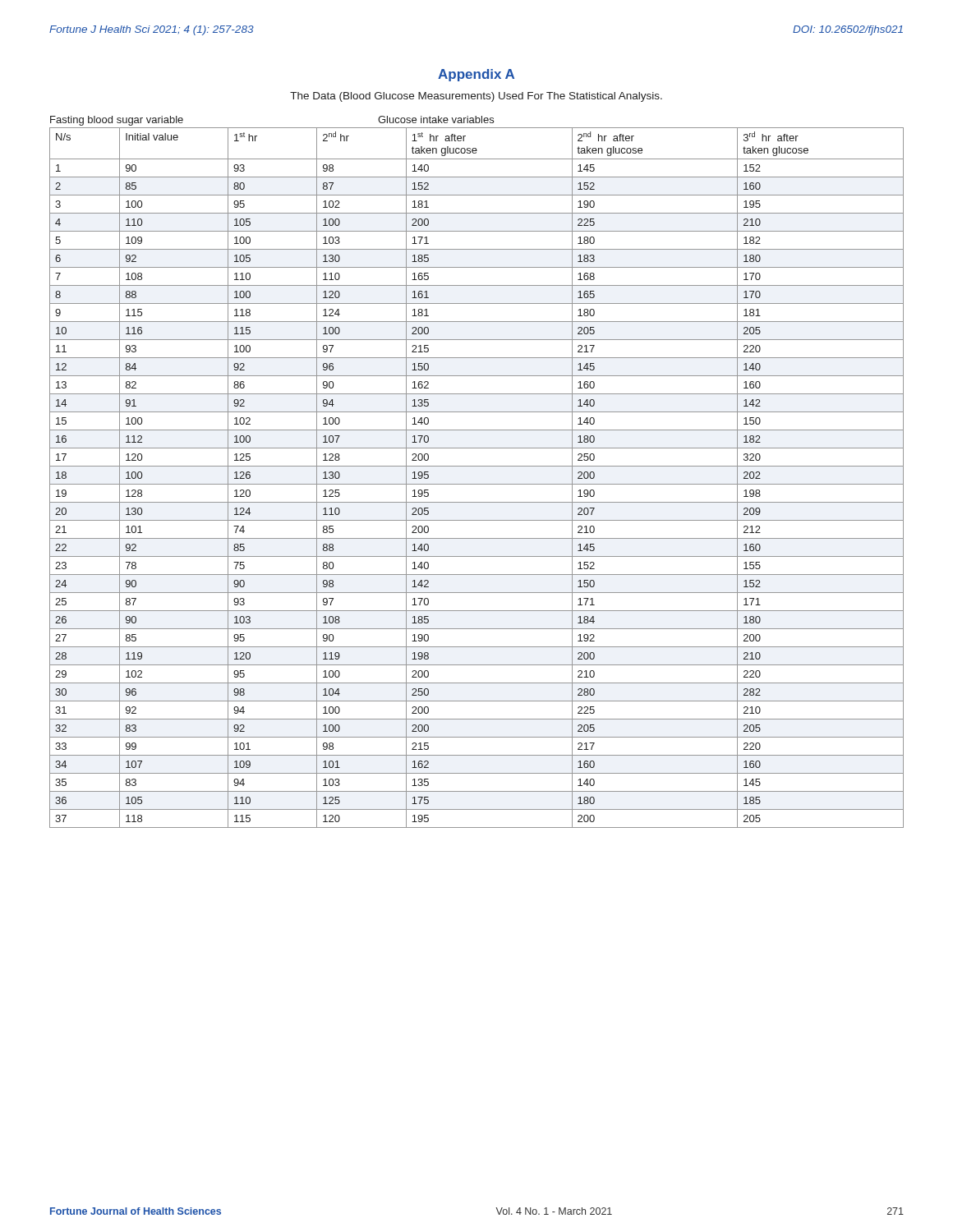Locate the text starting "The Data (Blood Glucose Measurements)"
Image resolution: width=953 pixels, height=1232 pixels.
[x=476, y=96]
